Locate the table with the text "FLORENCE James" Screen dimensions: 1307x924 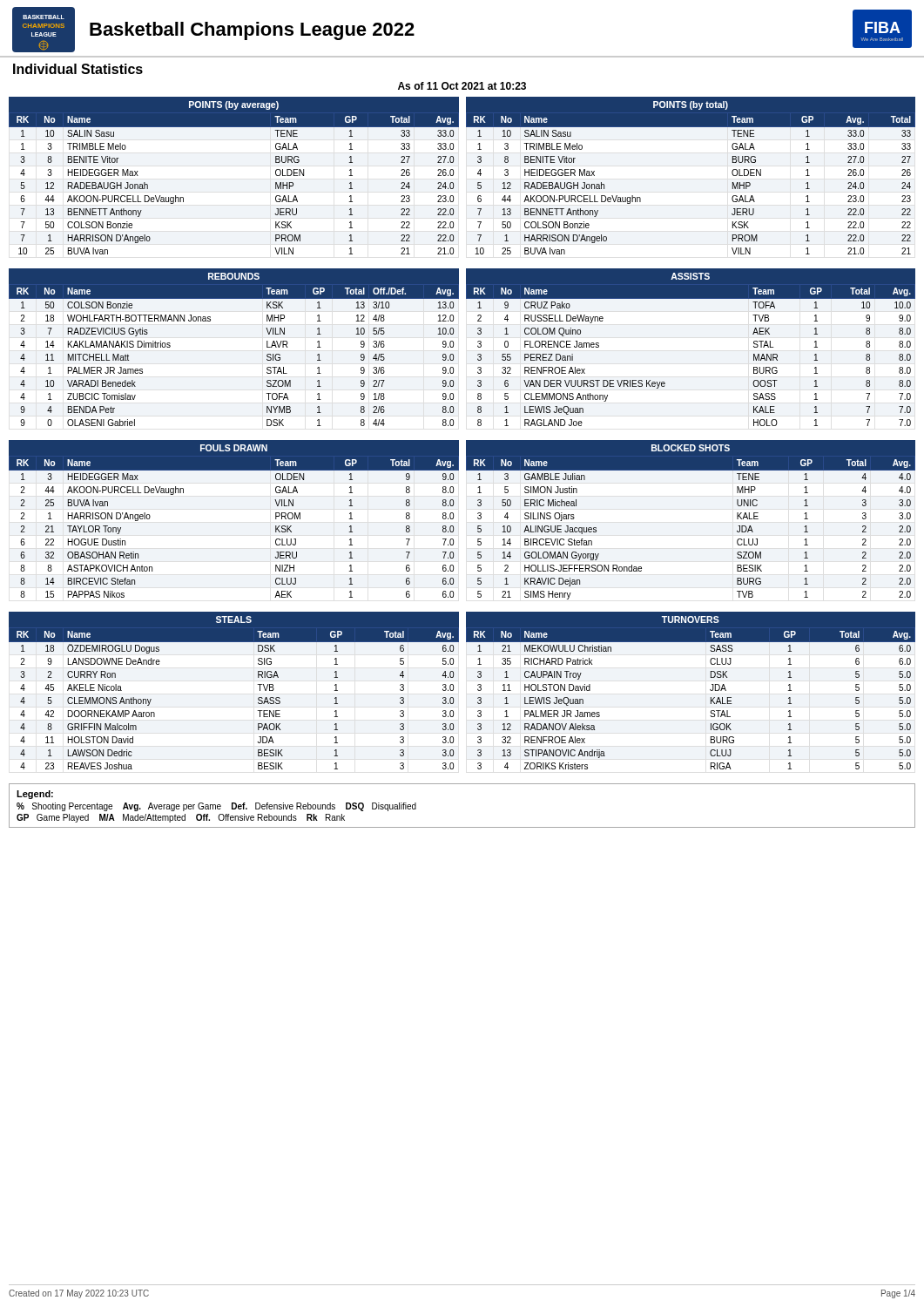pos(690,357)
